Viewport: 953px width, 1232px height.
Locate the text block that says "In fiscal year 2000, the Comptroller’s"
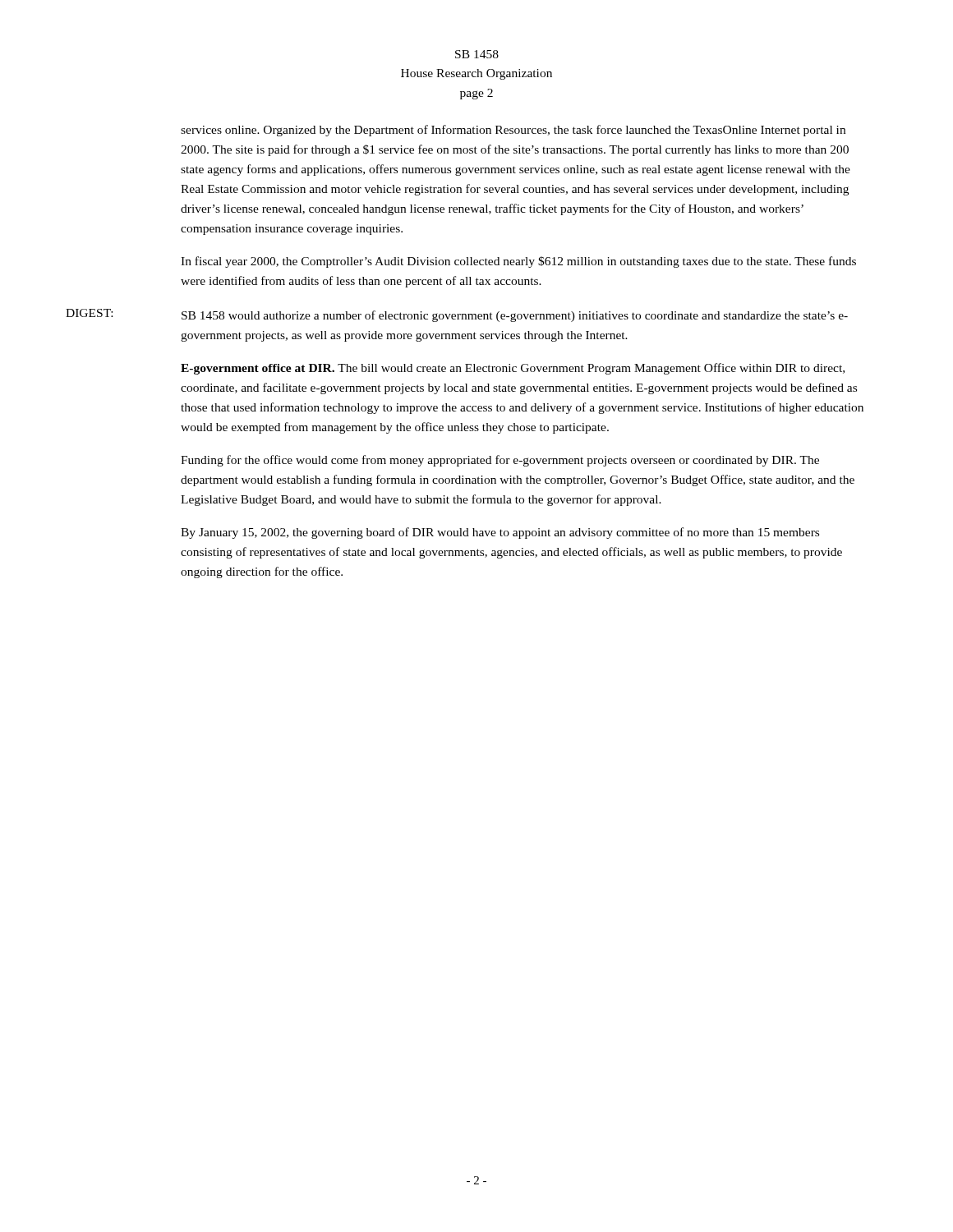click(x=526, y=271)
